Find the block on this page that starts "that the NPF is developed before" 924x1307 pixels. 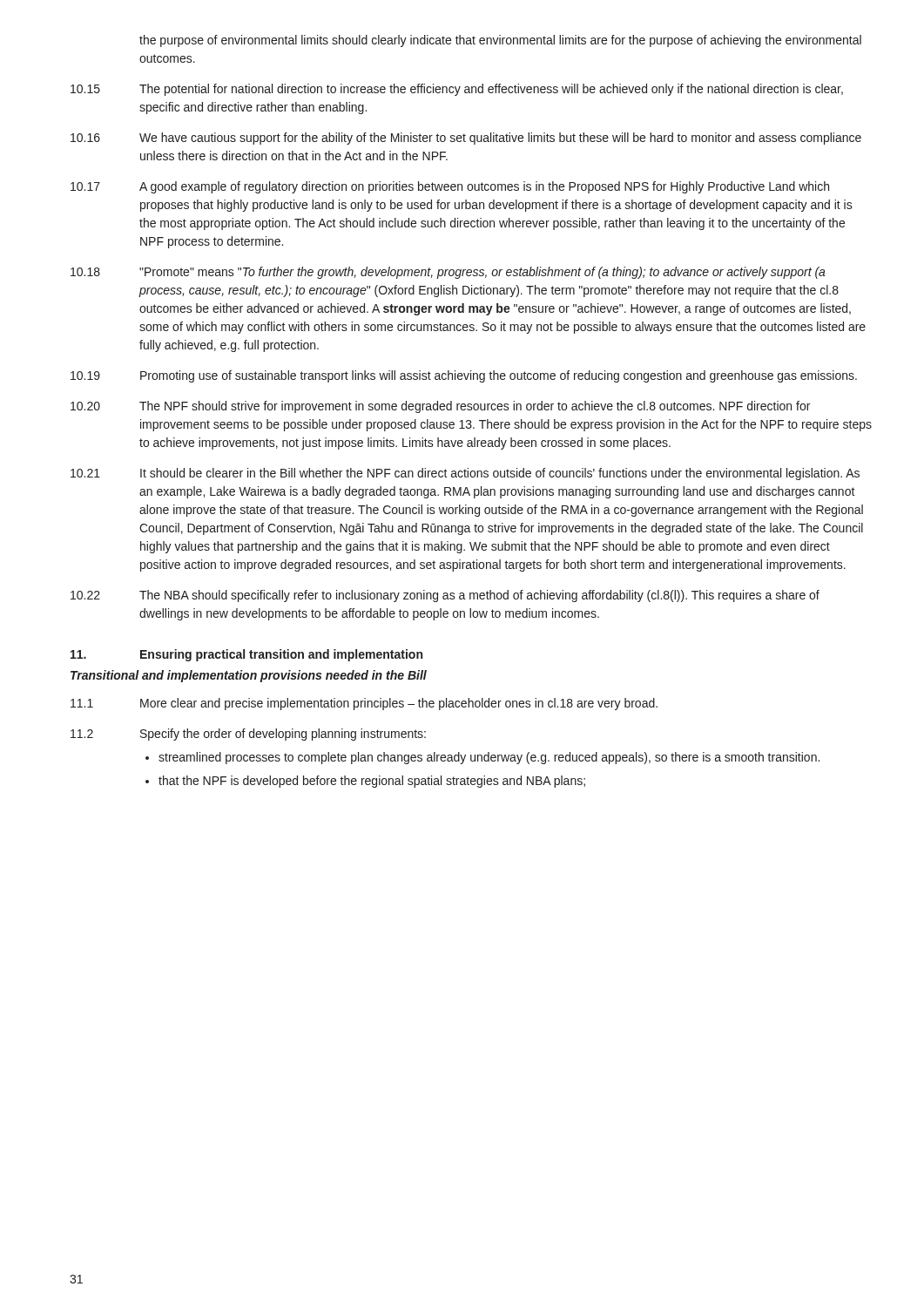click(515, 781)
